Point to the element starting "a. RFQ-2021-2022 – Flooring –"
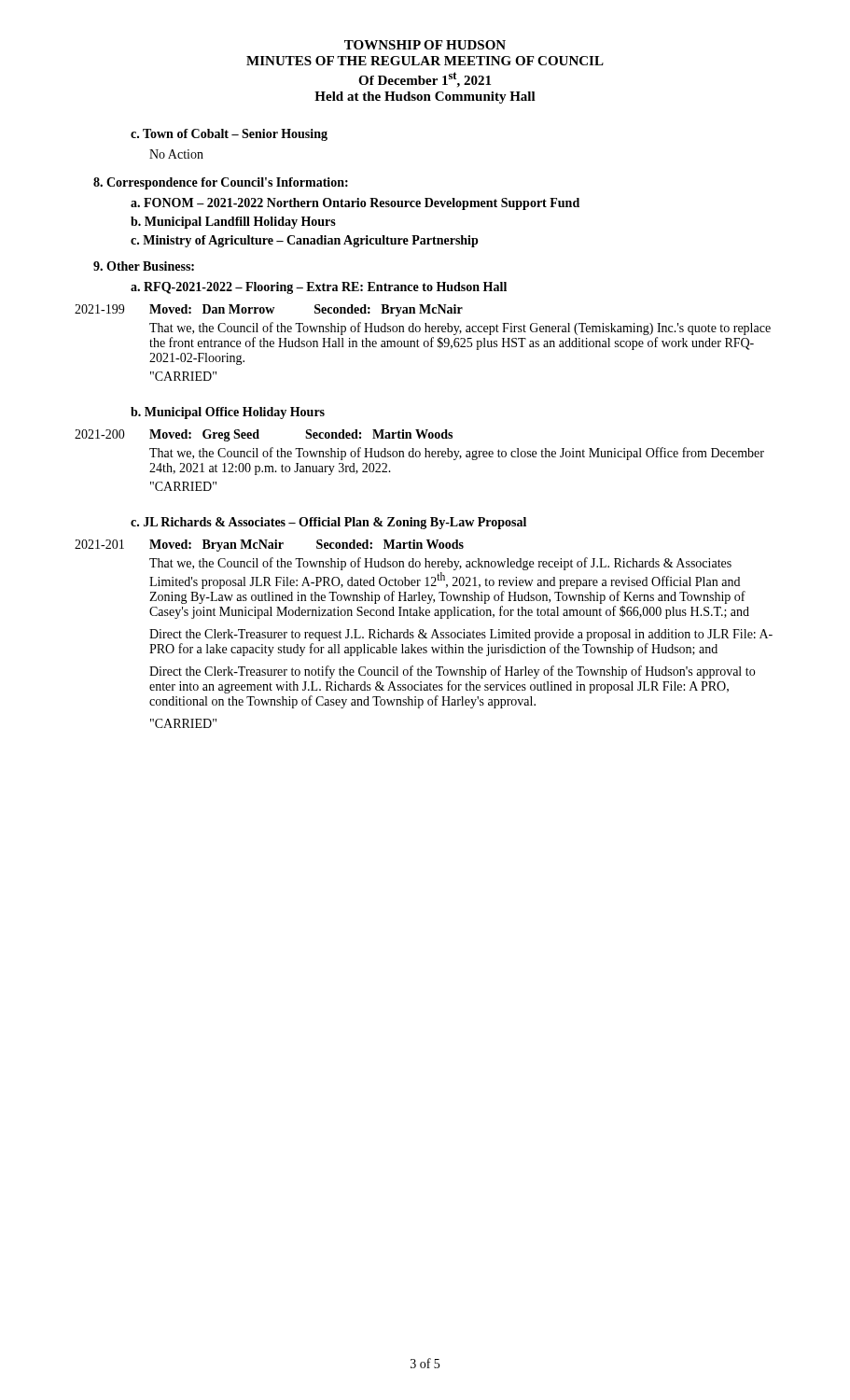This screenshot has height=1400, width=850. [319, 287]
